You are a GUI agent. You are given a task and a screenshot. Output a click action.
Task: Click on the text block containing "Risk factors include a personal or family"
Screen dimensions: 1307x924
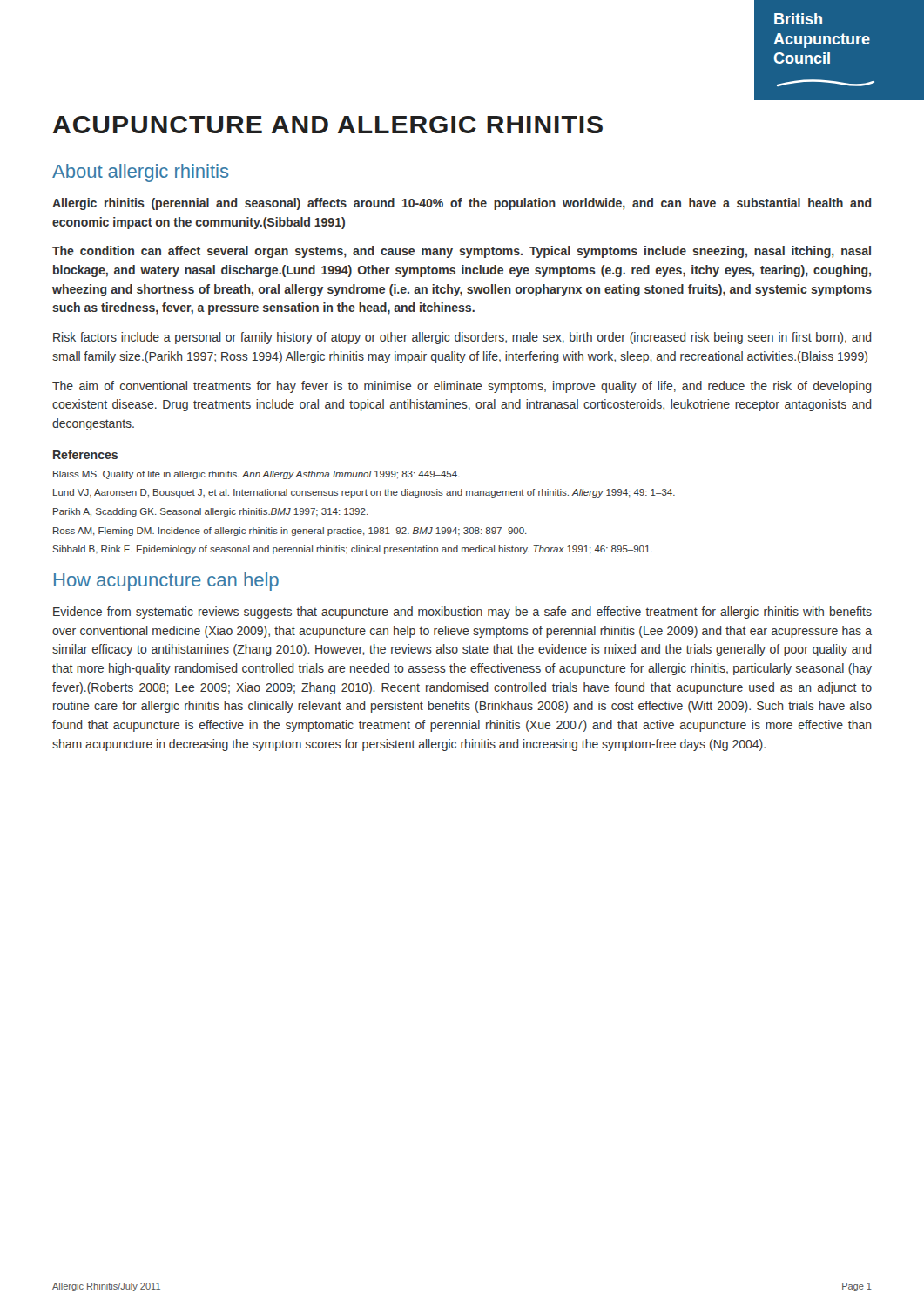point(462,347)
